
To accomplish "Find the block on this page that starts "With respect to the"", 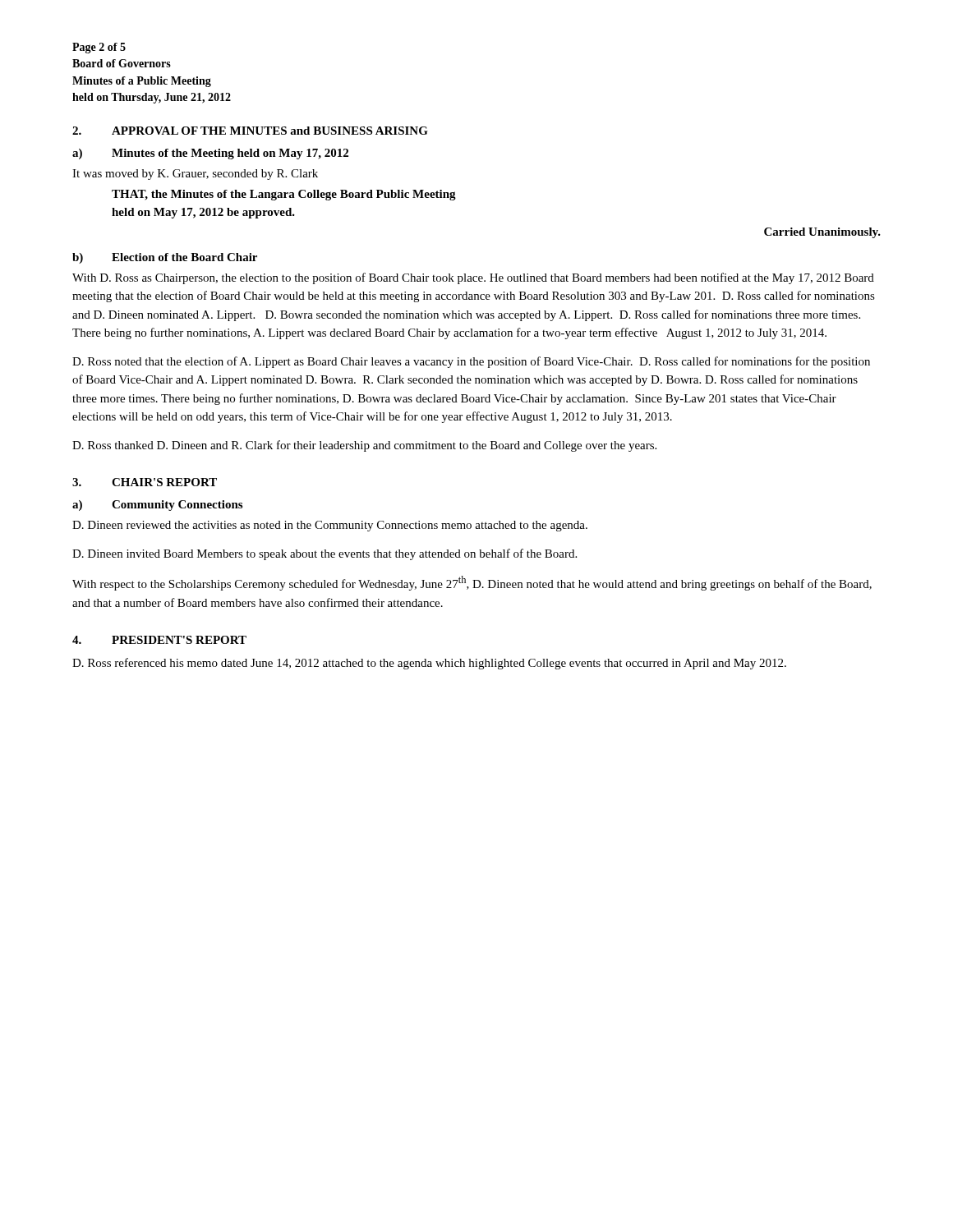I will tap(472, 592).
